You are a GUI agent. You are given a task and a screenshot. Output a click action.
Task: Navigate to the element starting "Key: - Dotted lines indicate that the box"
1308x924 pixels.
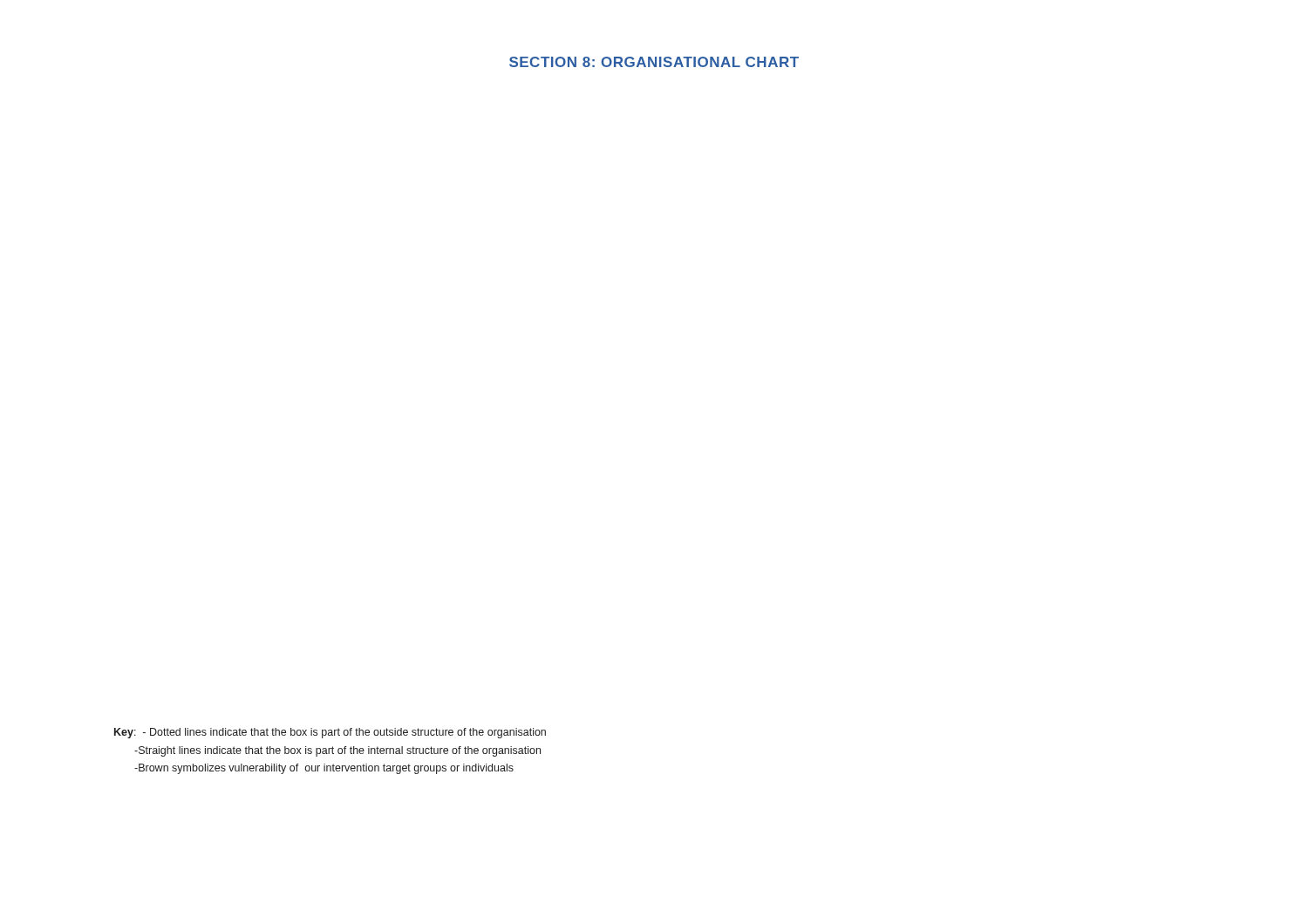330,751
